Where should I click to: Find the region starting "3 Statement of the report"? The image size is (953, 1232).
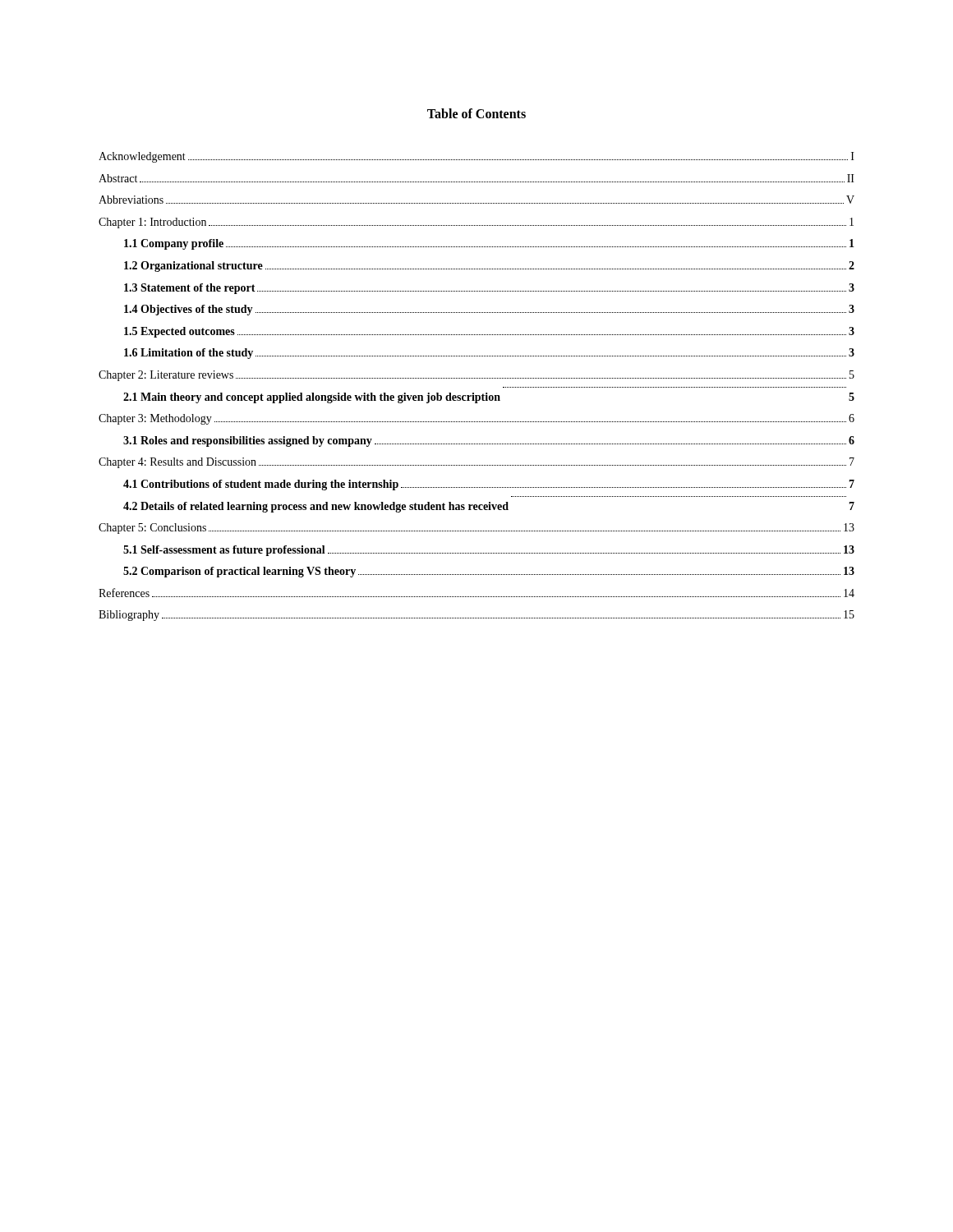(476, 288)
